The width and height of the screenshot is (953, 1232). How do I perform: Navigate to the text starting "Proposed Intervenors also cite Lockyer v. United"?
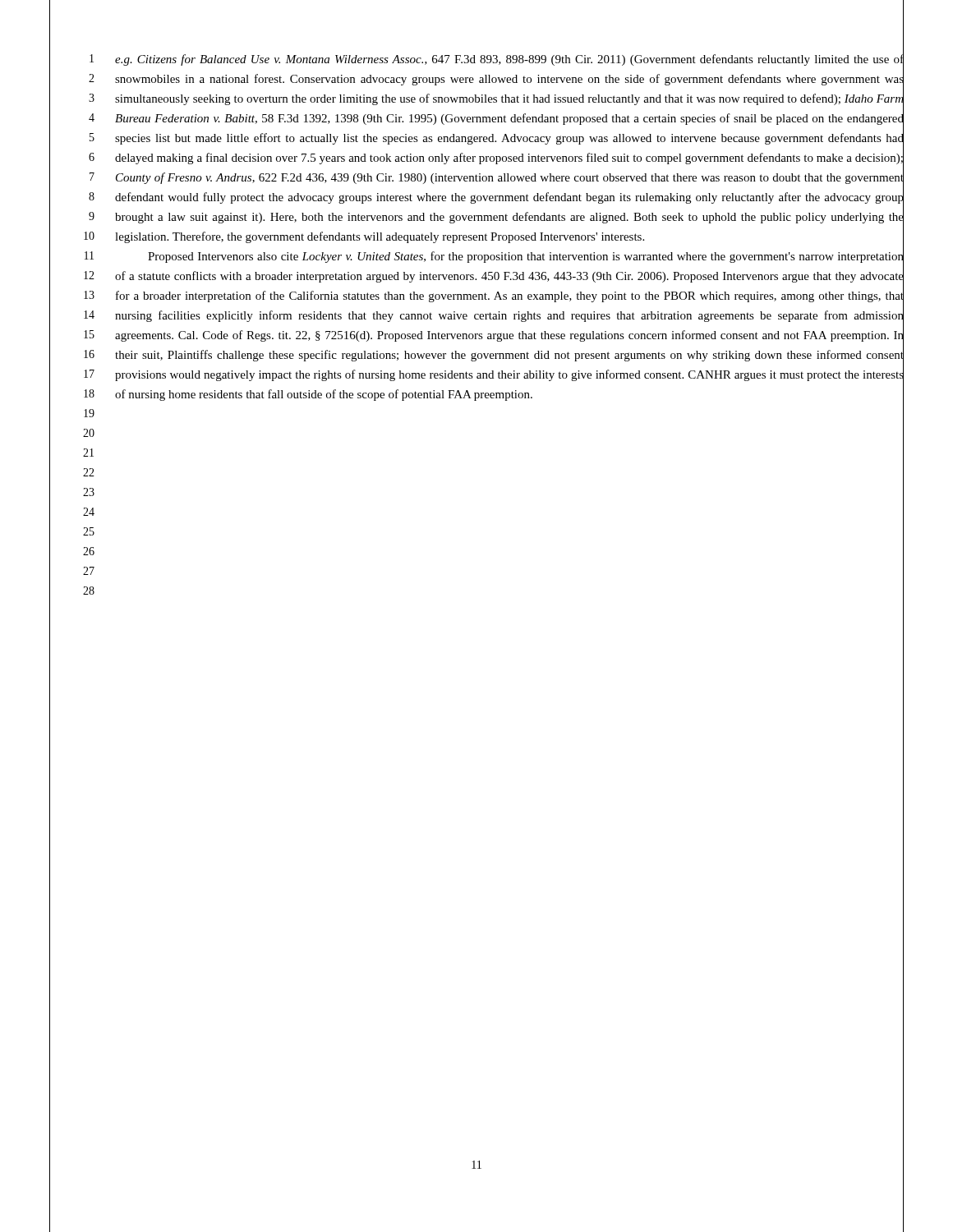[509, 325]
